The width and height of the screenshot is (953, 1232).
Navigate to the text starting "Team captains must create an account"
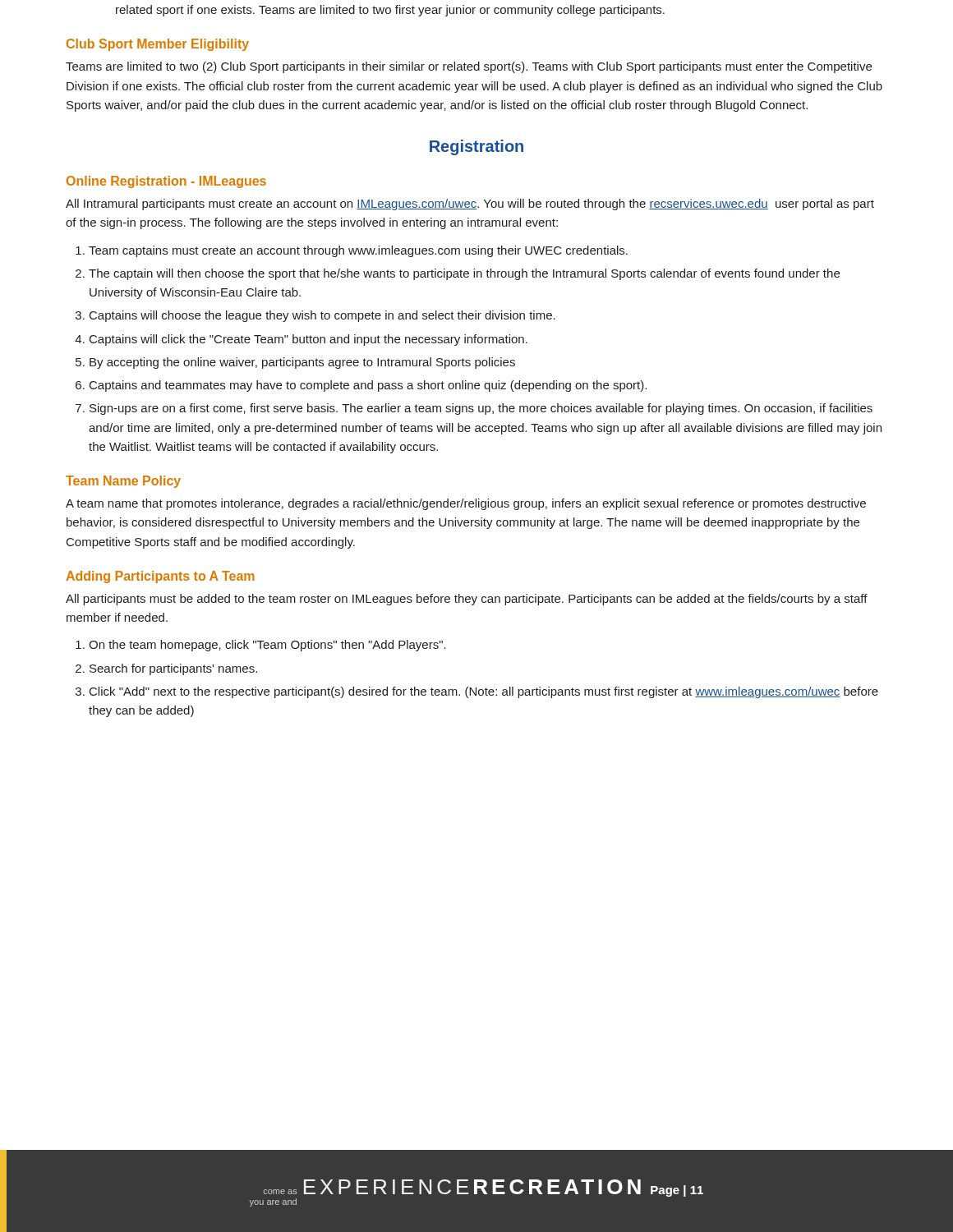click(x=359, y=250)
